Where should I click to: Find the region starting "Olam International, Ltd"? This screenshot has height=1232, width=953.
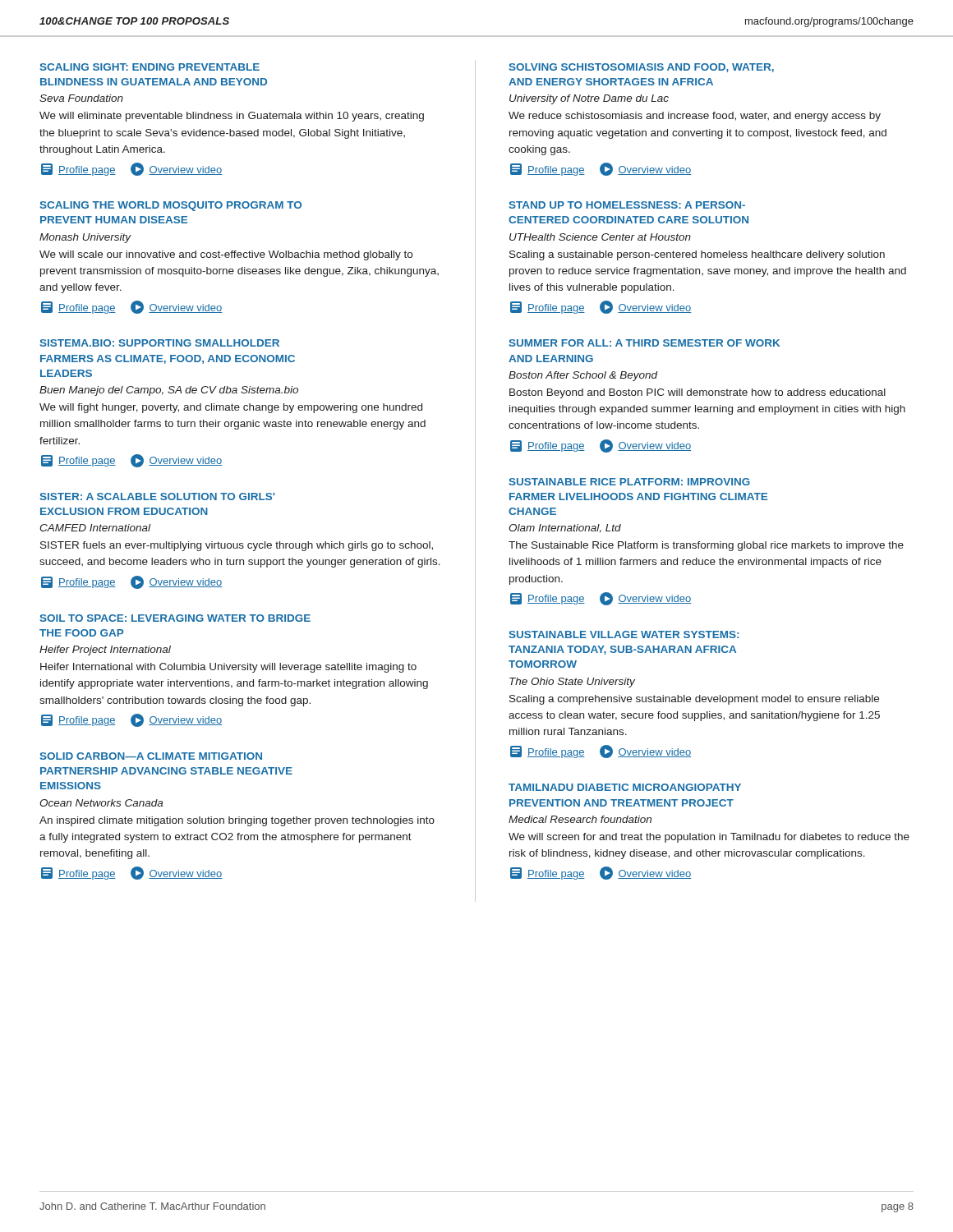565,528
